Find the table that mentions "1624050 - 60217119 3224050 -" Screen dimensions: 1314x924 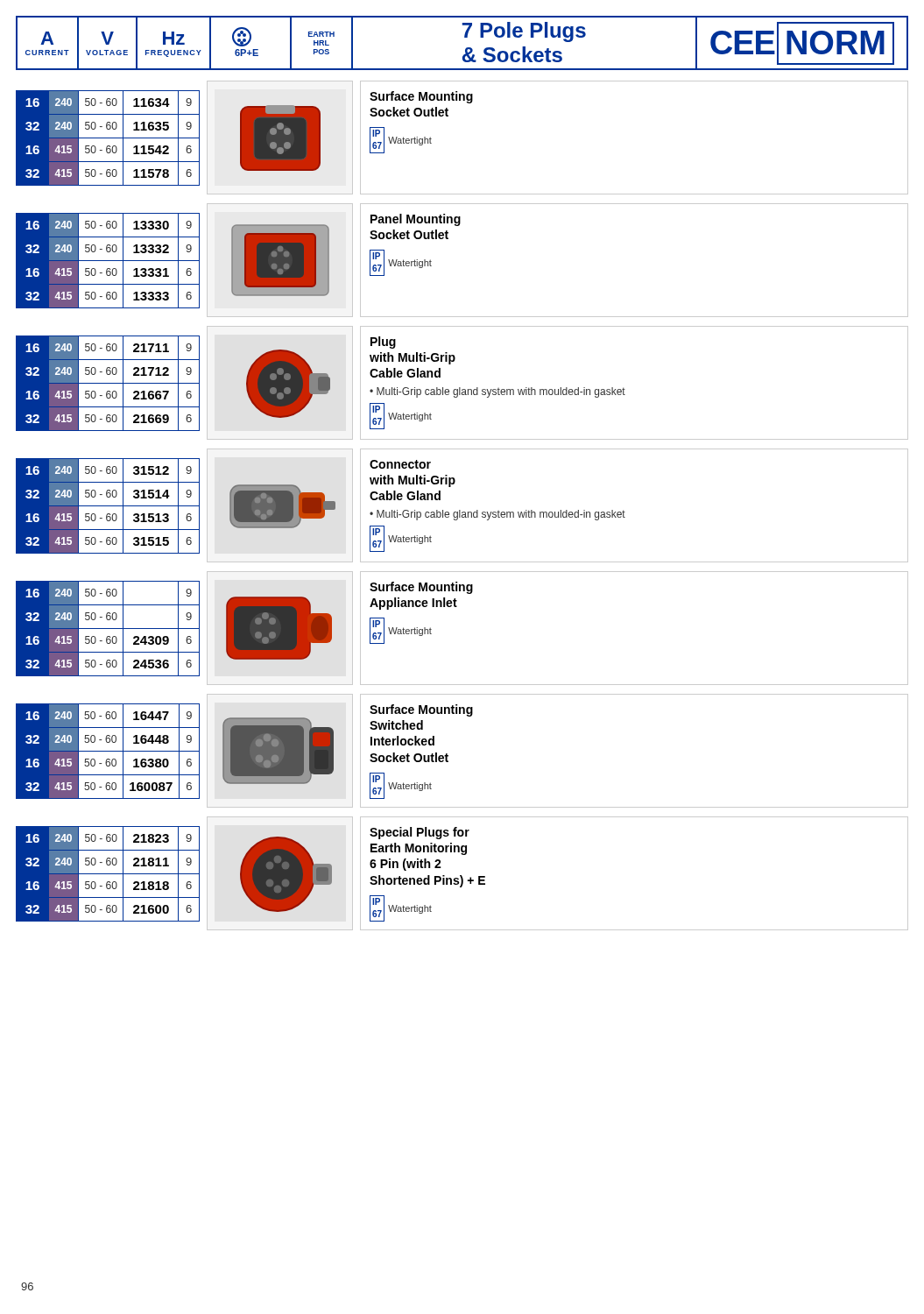(x=108, y=383)
